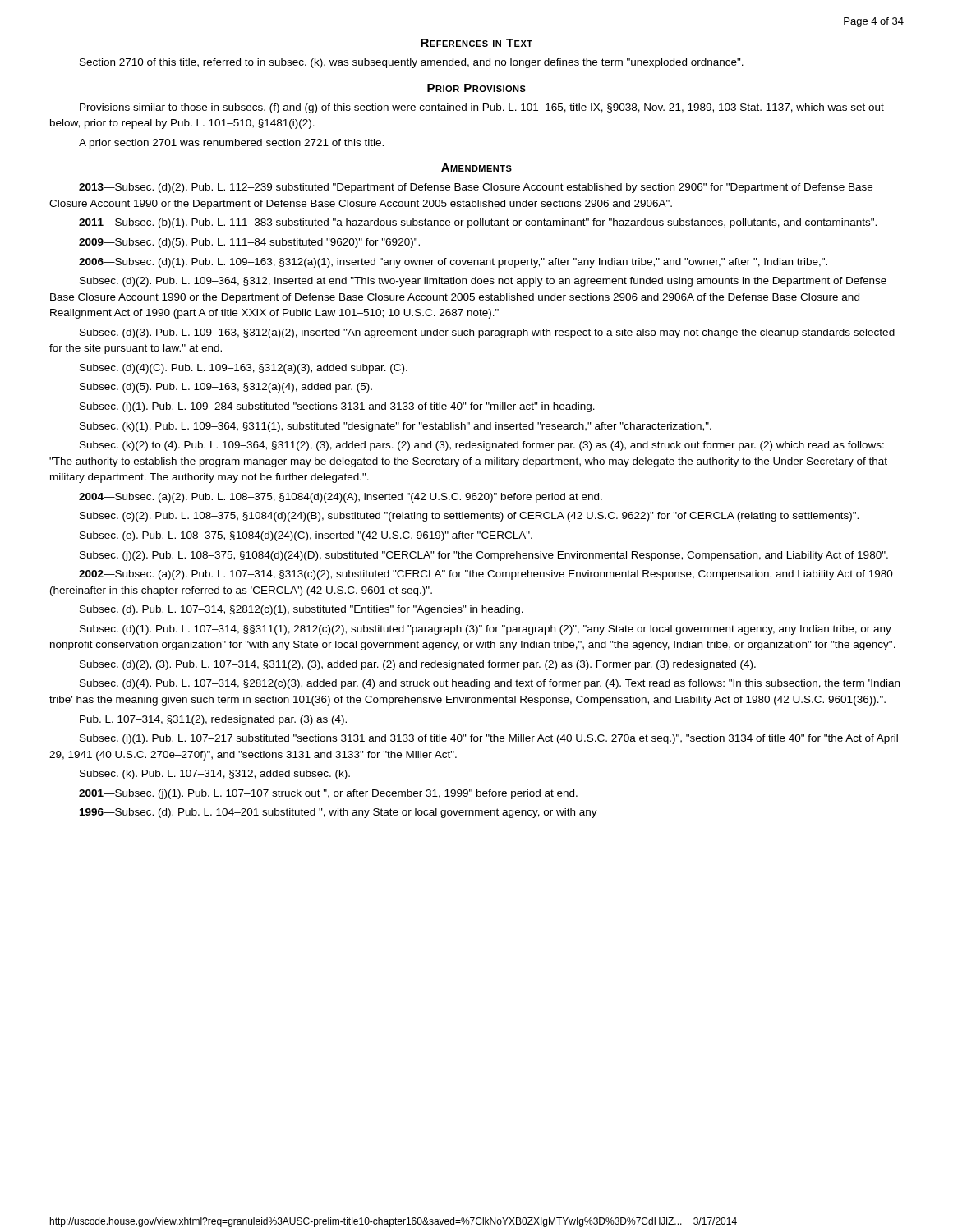953x1232 pixels.
Task: Find the text block that says "Provisions similar to those"
Action: 467,115
